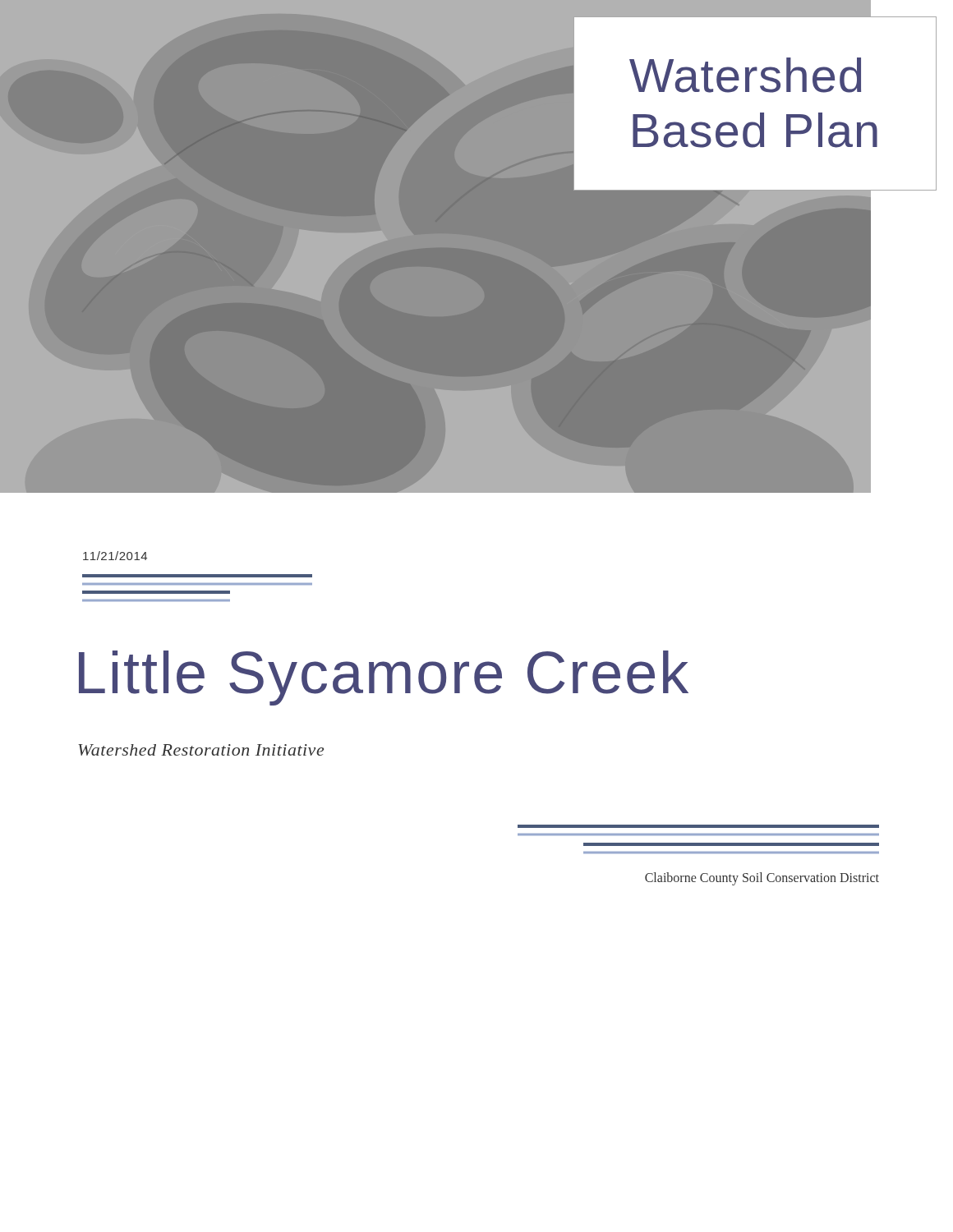Where does it say "Watershed Restoration Initiative"?
This screenshot has width=953, height=1232.
pyautogui.click(x=201, y=749)
